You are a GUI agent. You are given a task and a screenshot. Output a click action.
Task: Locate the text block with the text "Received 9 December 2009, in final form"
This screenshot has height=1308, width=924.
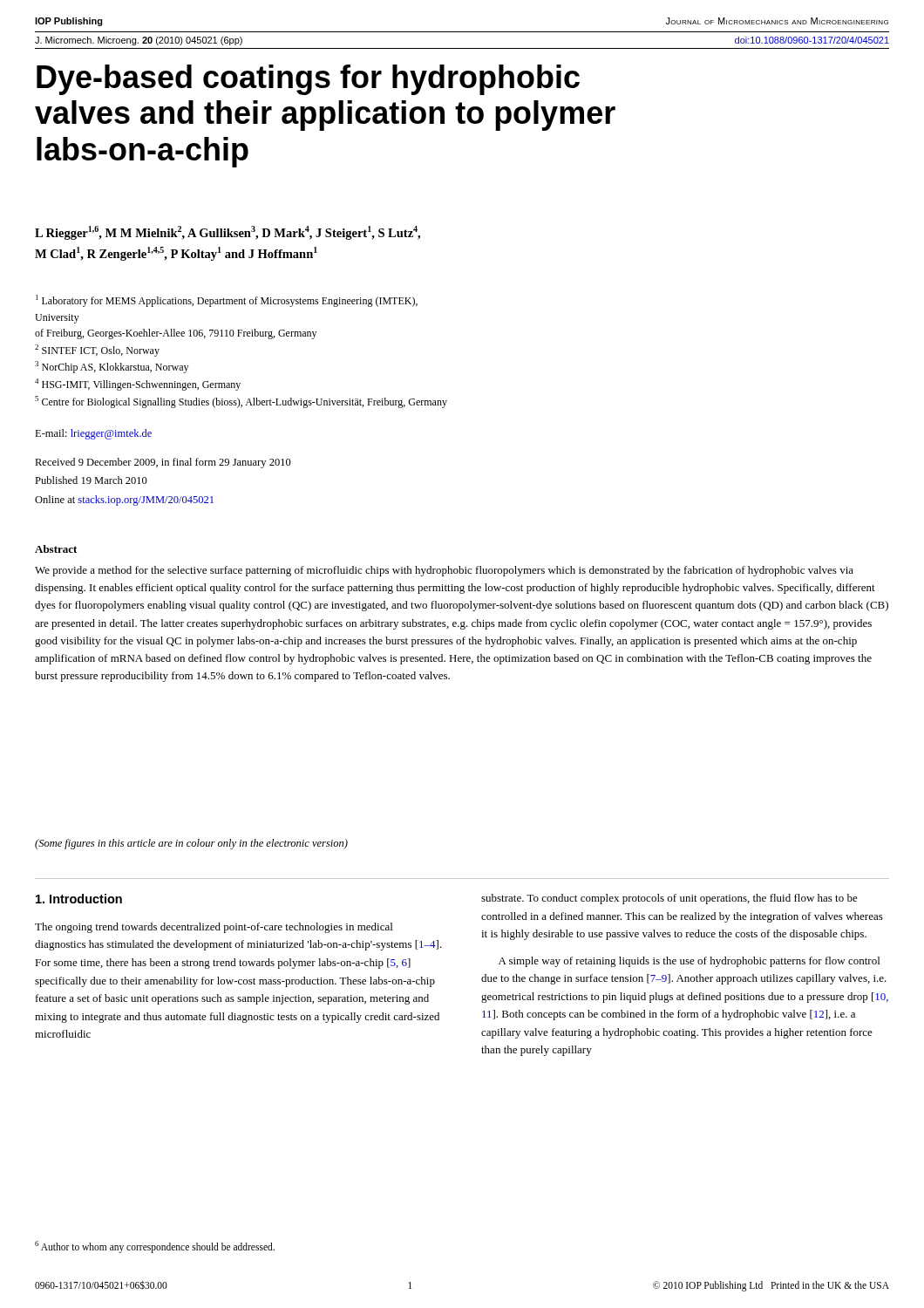[x=163, y=463]
